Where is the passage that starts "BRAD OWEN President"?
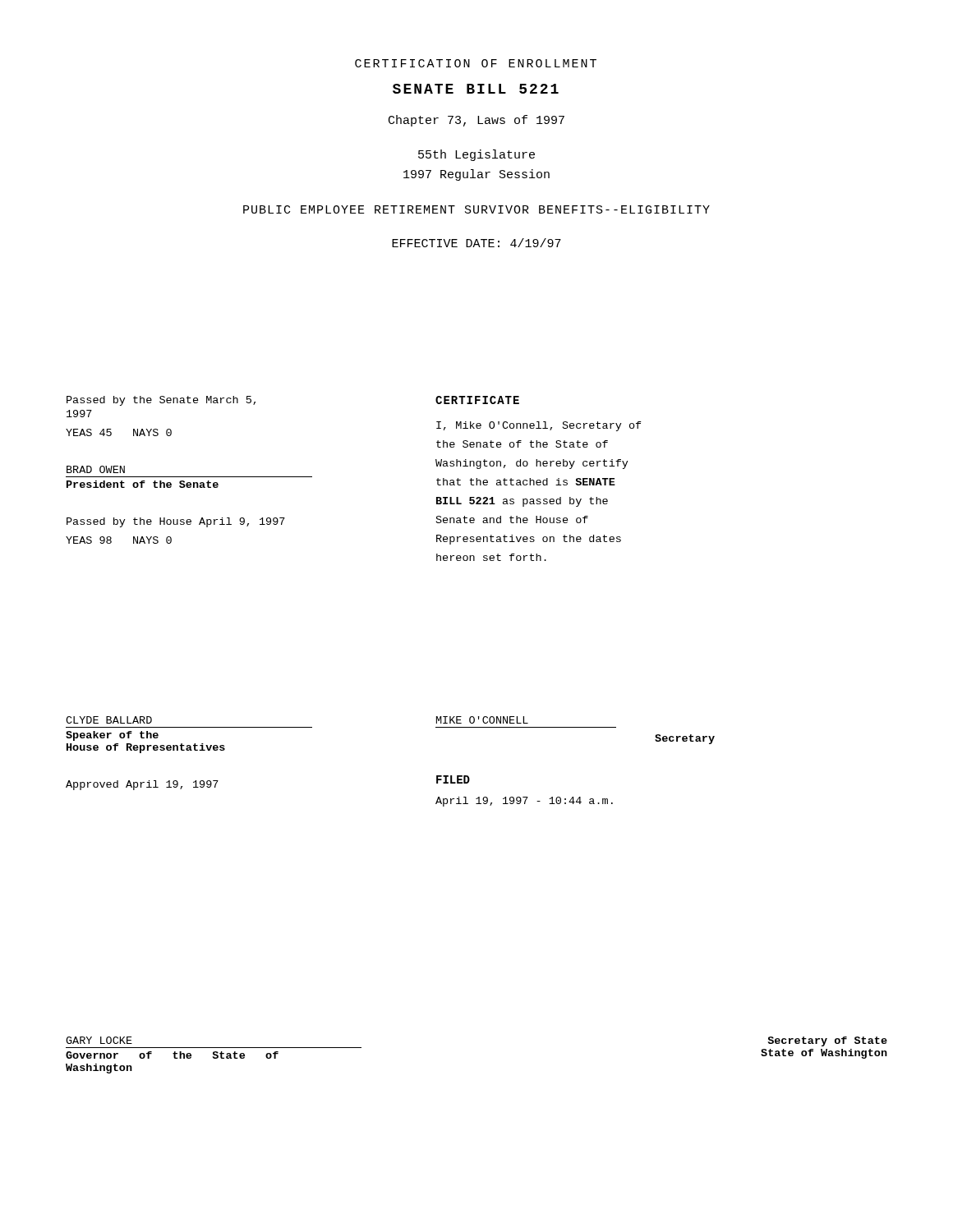Viewport: 953px width, 1232px height. (238, 478)
